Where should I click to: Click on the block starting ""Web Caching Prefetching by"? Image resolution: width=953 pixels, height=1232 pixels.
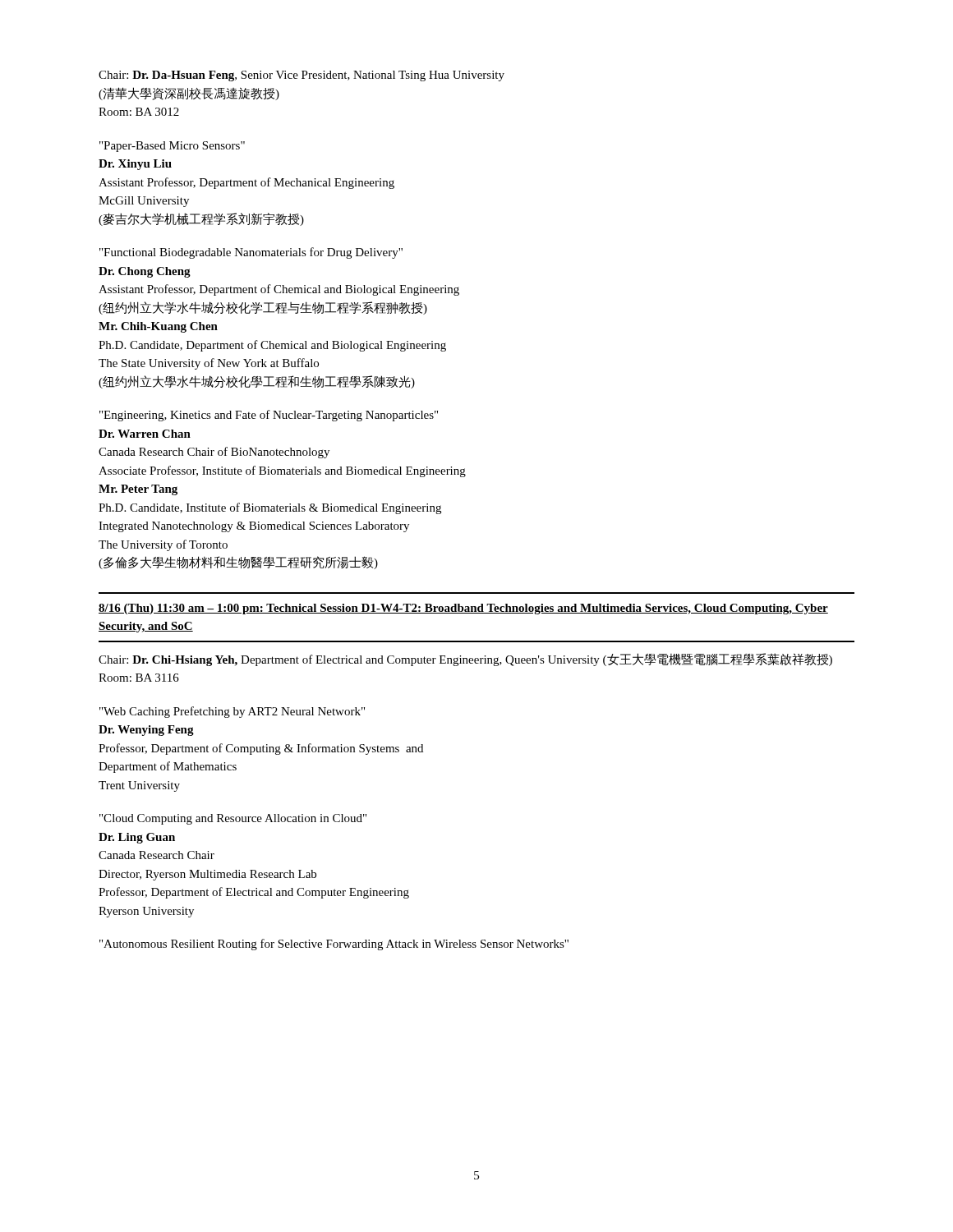tap(261, 748)
